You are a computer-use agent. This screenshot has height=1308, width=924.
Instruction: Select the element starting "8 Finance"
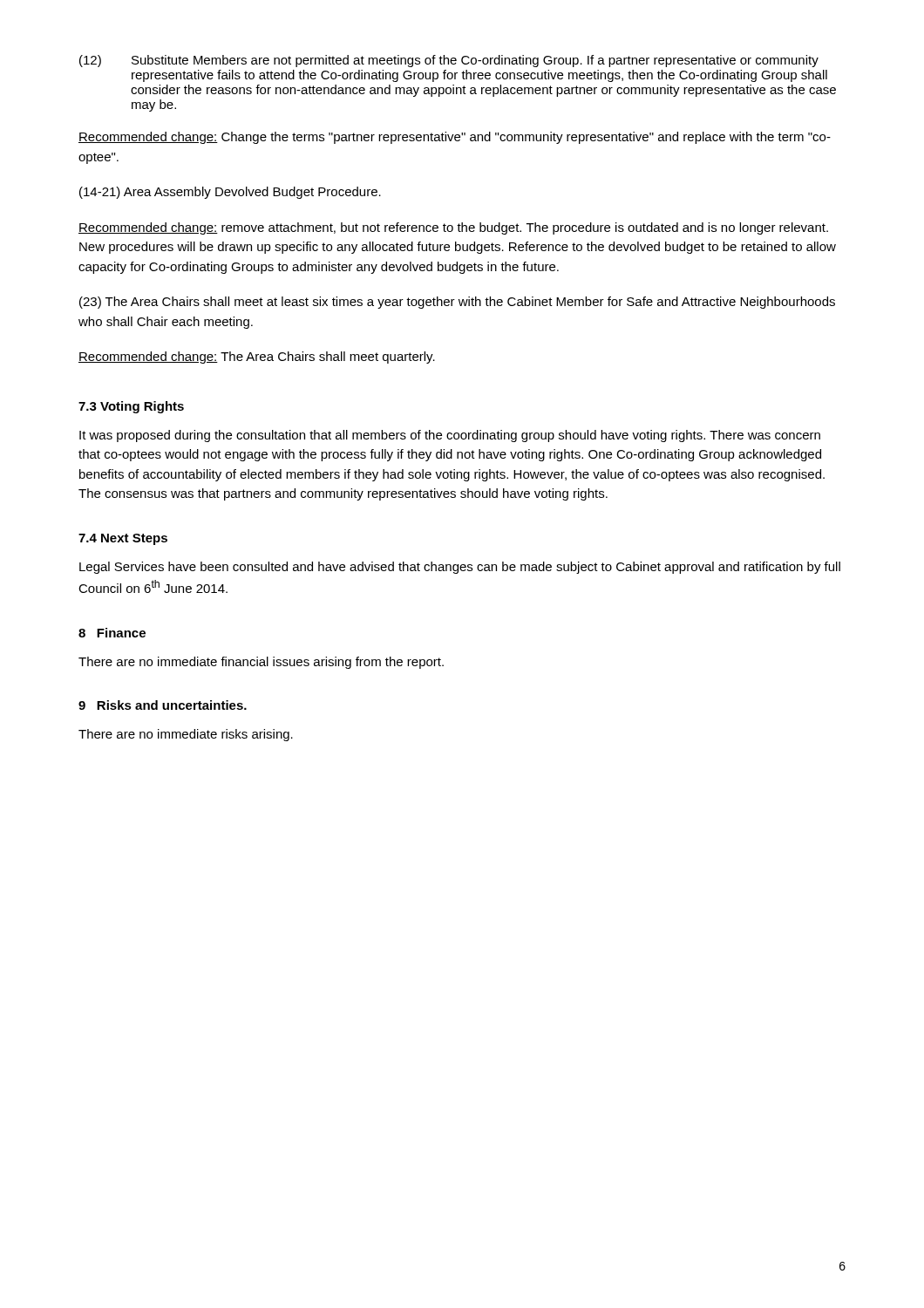pyautogui.click(x=112, y=632)
